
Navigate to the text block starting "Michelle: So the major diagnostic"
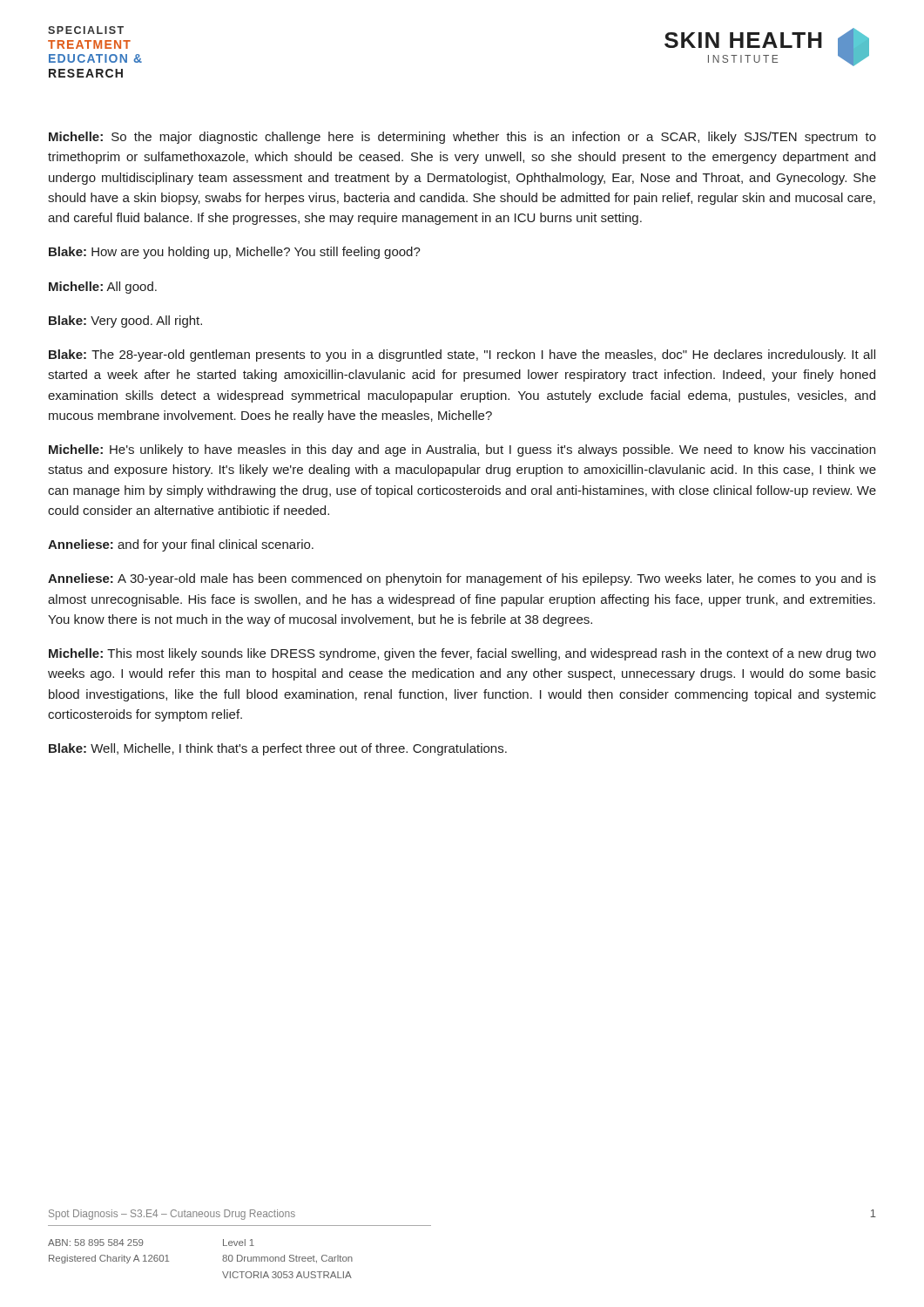point(462,177)
